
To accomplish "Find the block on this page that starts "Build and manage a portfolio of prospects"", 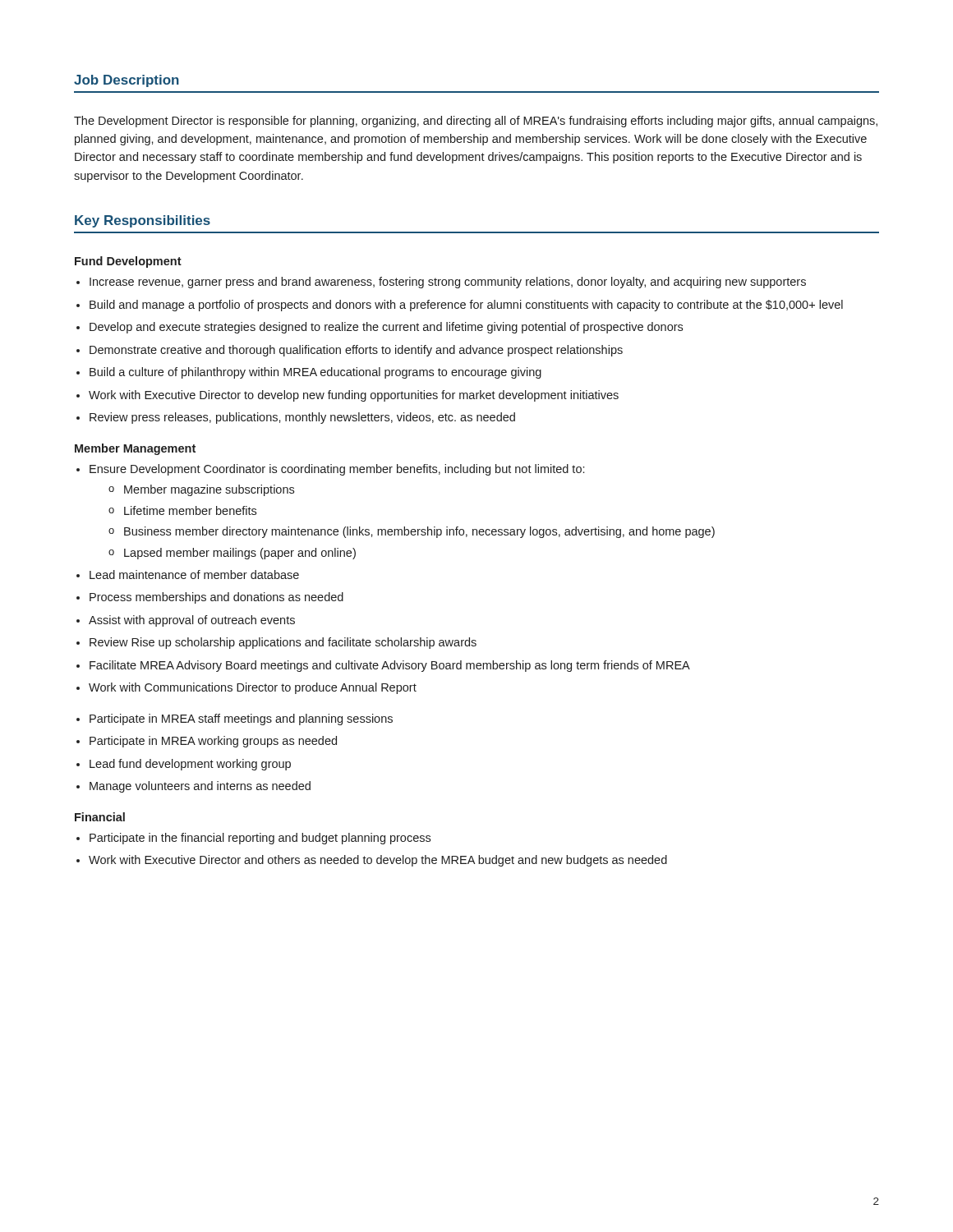I will pos(484,305).
